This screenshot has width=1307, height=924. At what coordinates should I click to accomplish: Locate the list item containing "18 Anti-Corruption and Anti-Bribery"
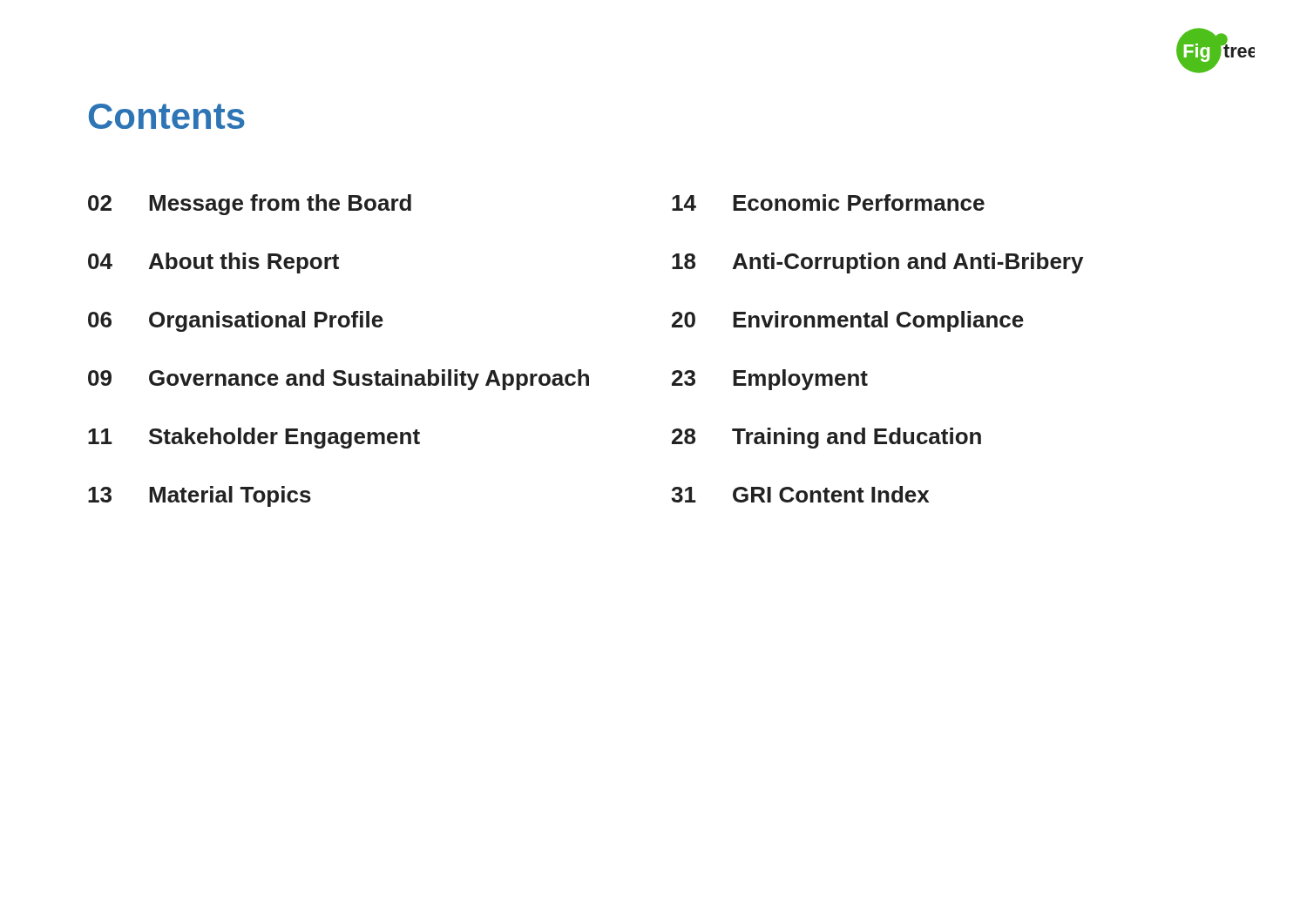pyautogui.click(x=877, y=262)
